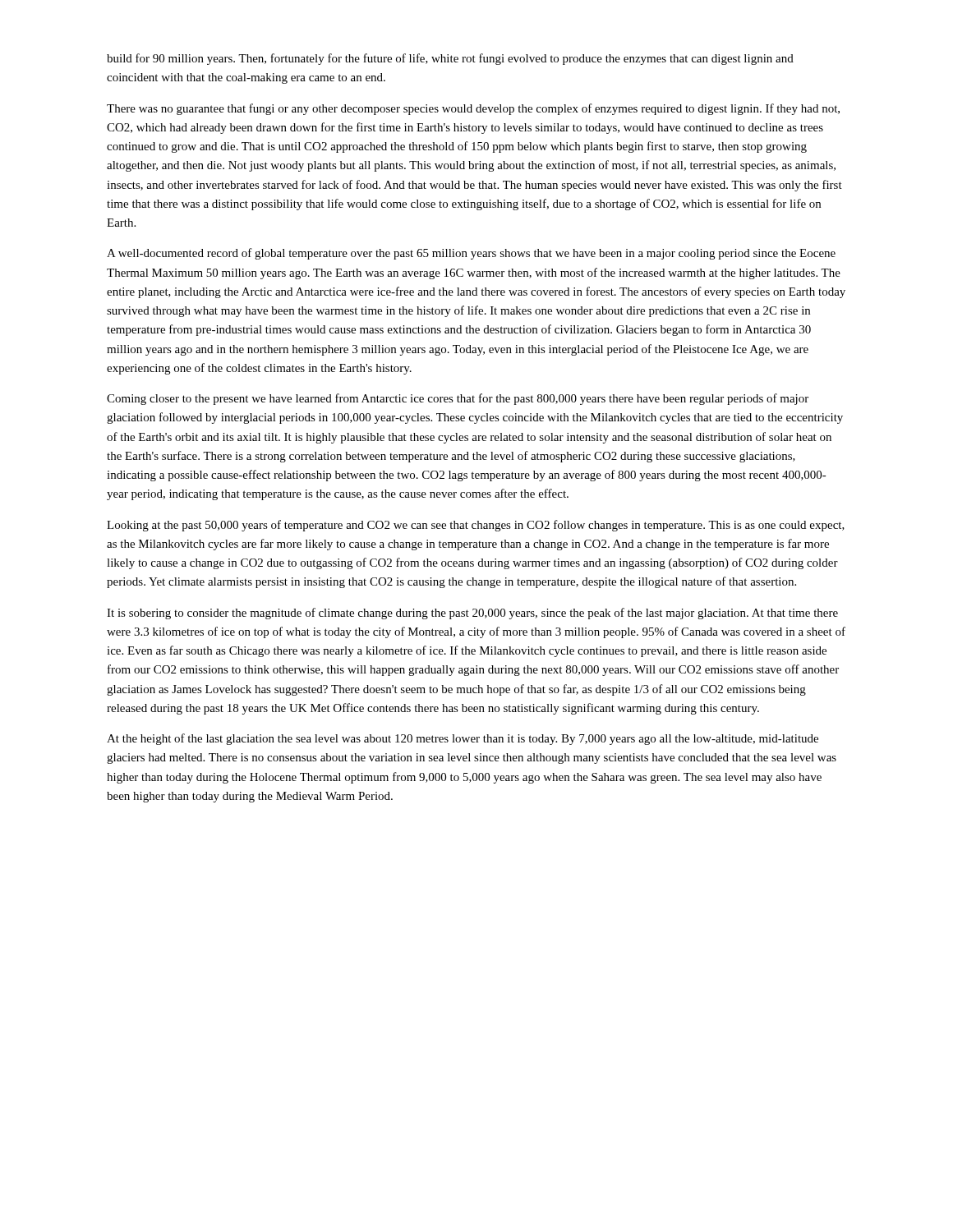Where is the passage that starts "build for 90 million years. Then, fortunately for"?
Viewport: 953px width, 1232px height.
tap(476, 68)
